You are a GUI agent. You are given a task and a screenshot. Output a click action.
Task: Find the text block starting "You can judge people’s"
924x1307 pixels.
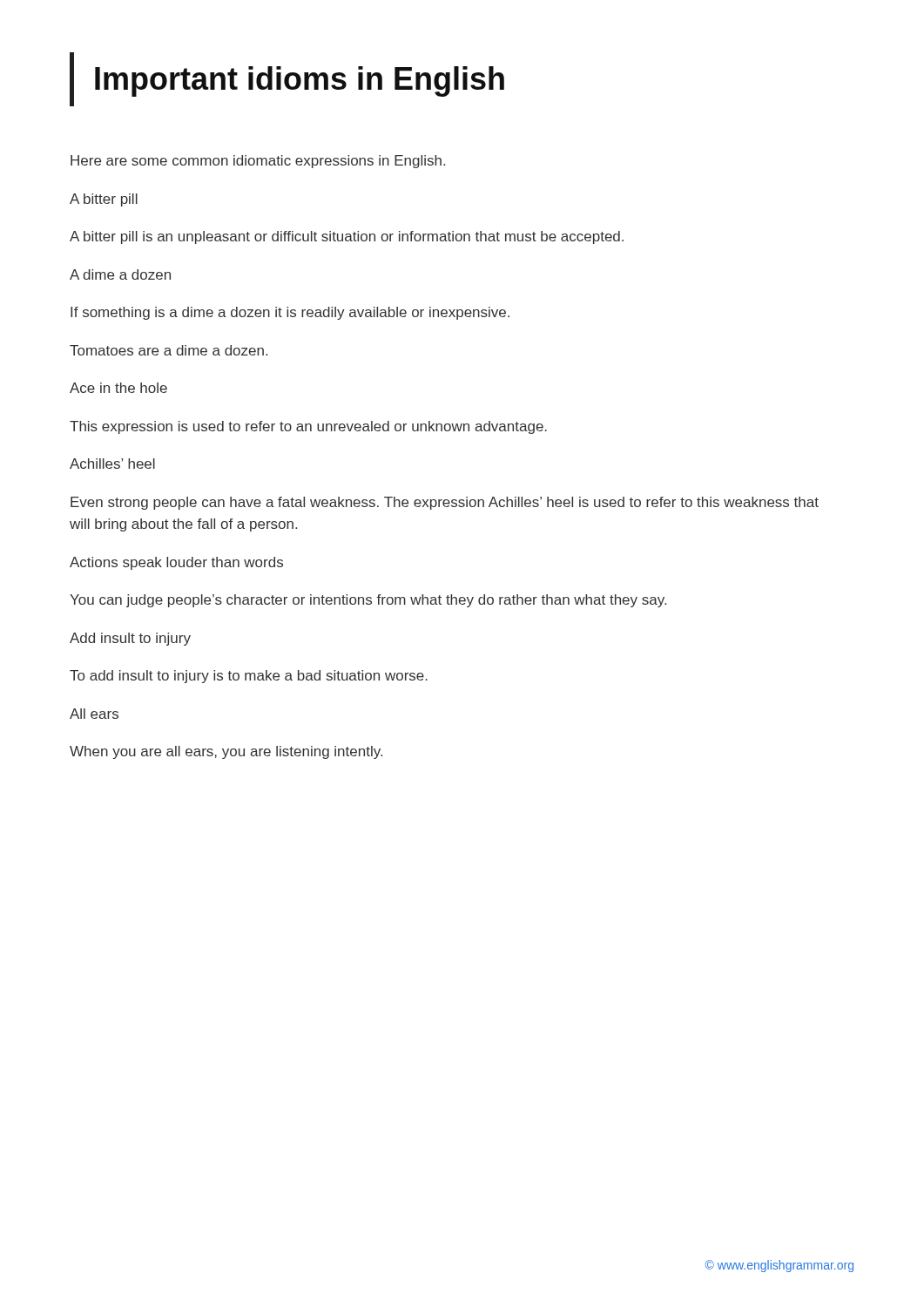click(369, 600)
